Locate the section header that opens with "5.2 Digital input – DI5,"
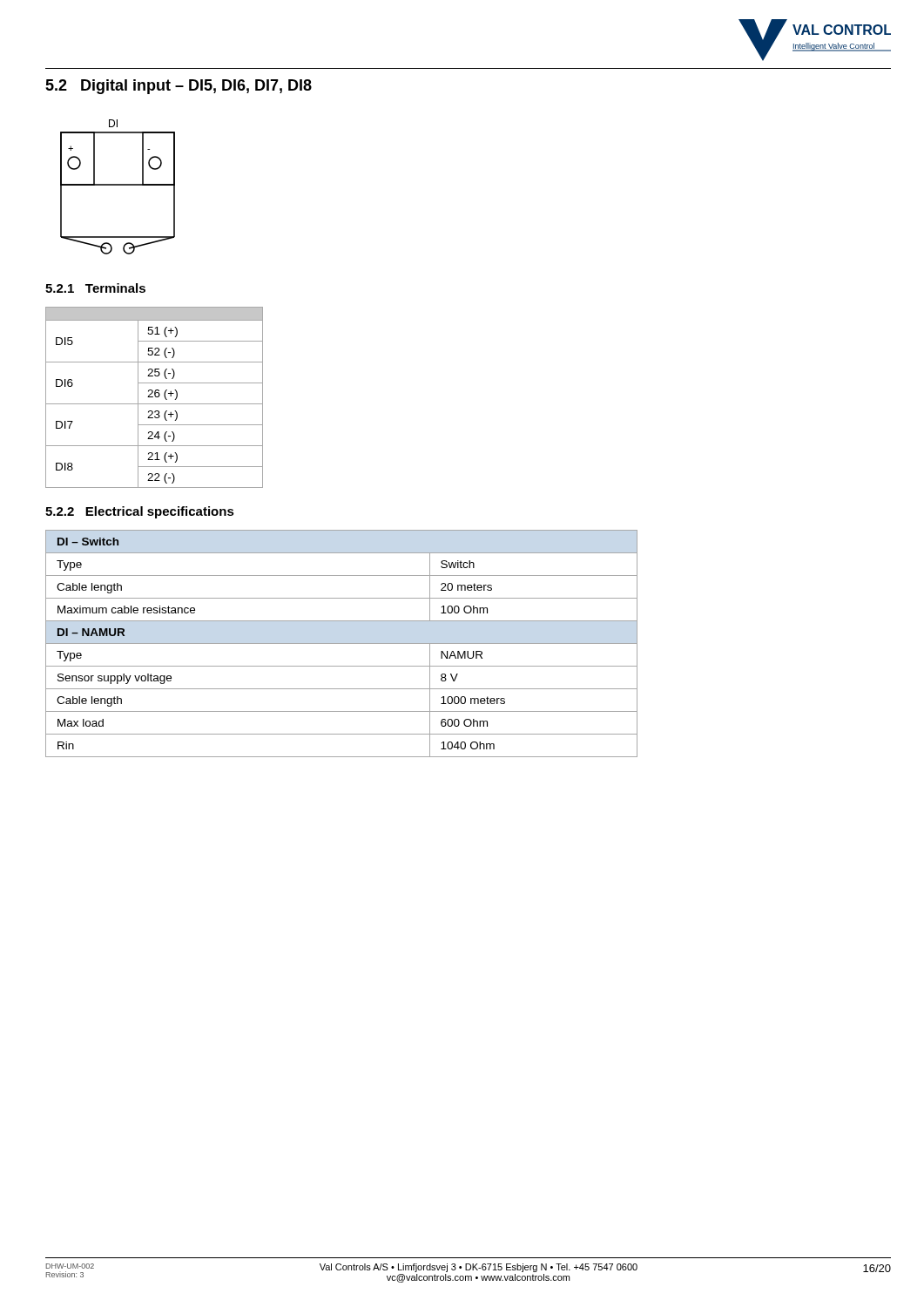924x1307 pixels. 179,85
